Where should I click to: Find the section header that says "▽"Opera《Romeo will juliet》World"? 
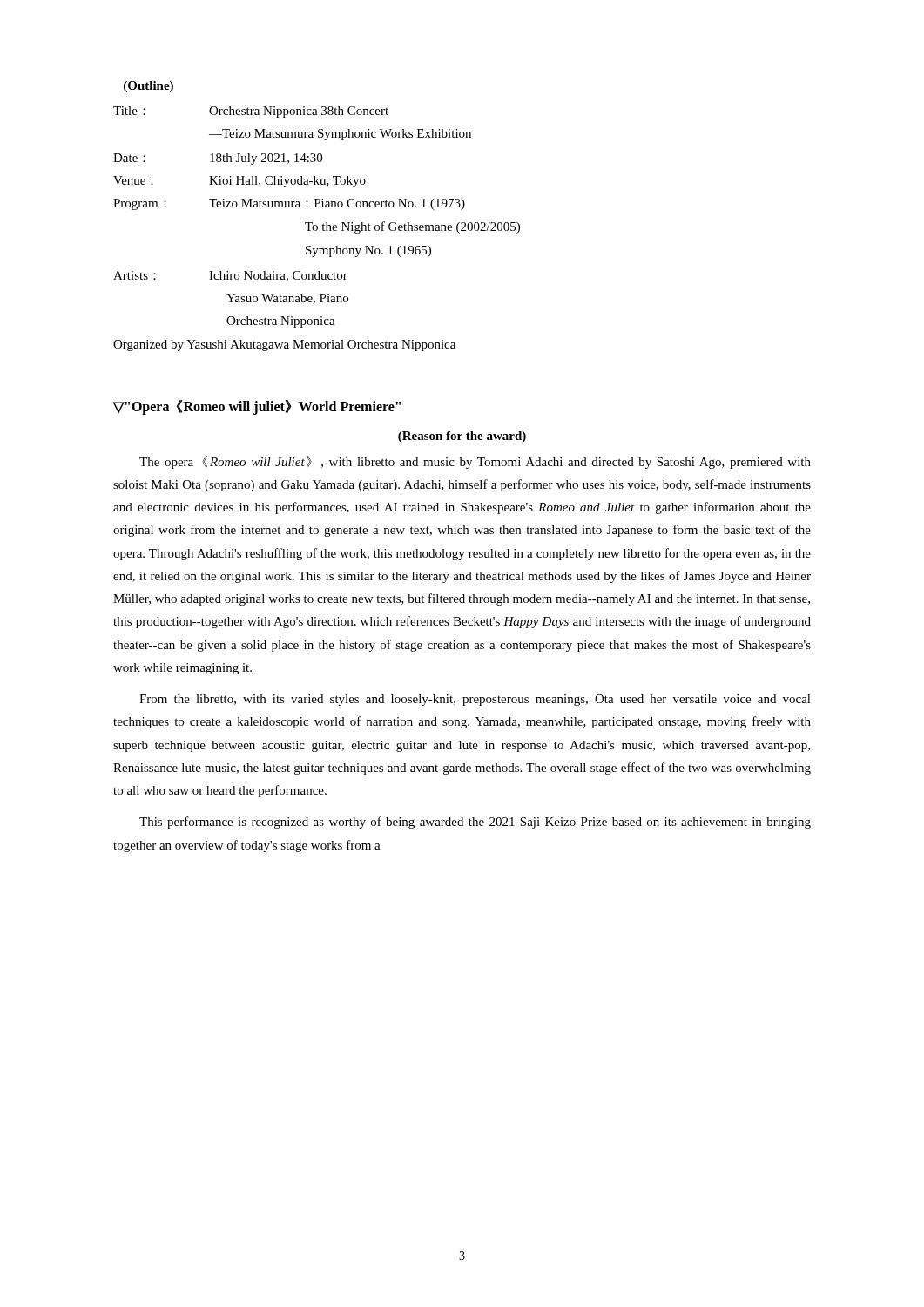coord(258,406)
